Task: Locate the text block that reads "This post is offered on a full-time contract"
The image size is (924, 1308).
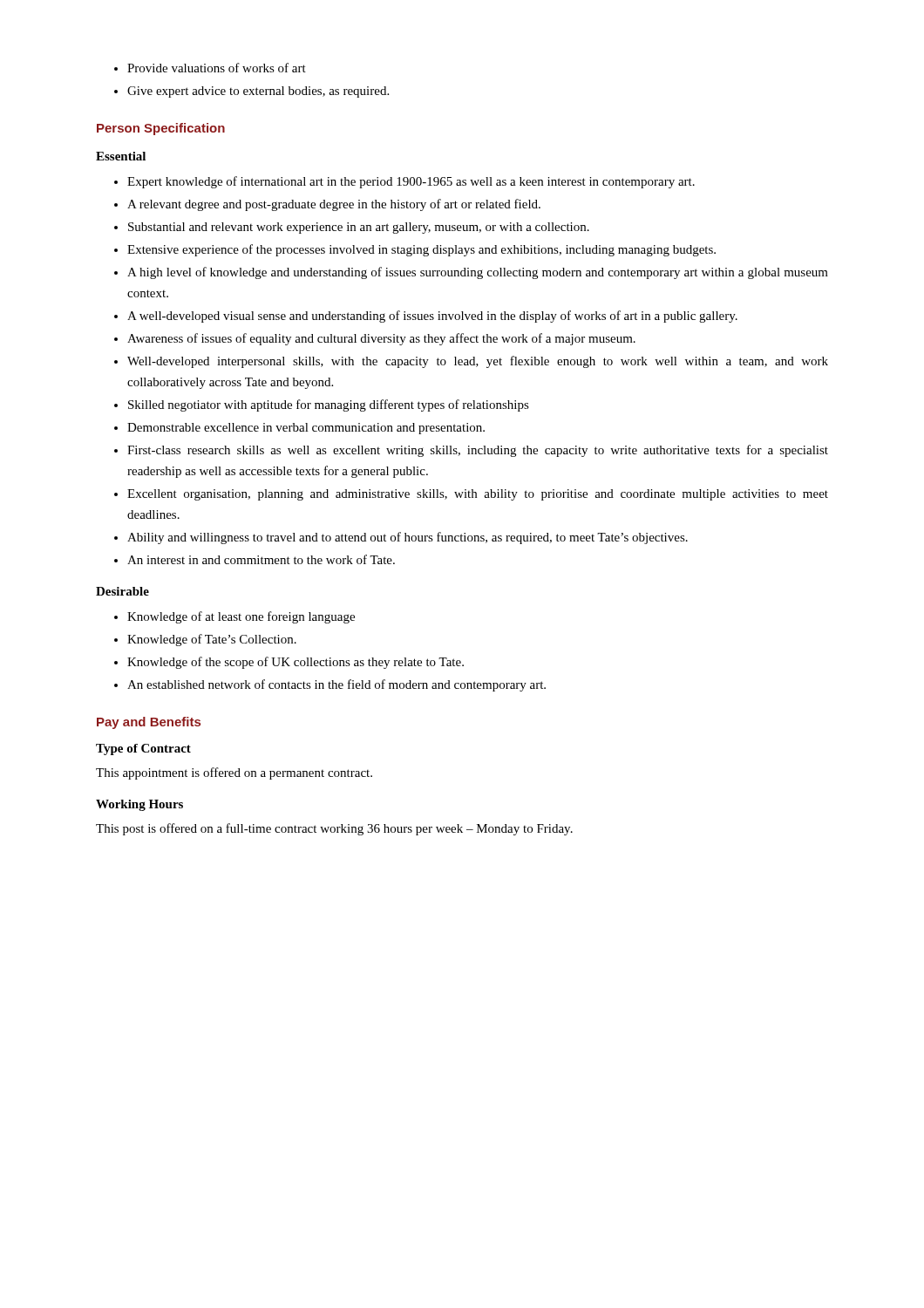Action: (334, 828)
